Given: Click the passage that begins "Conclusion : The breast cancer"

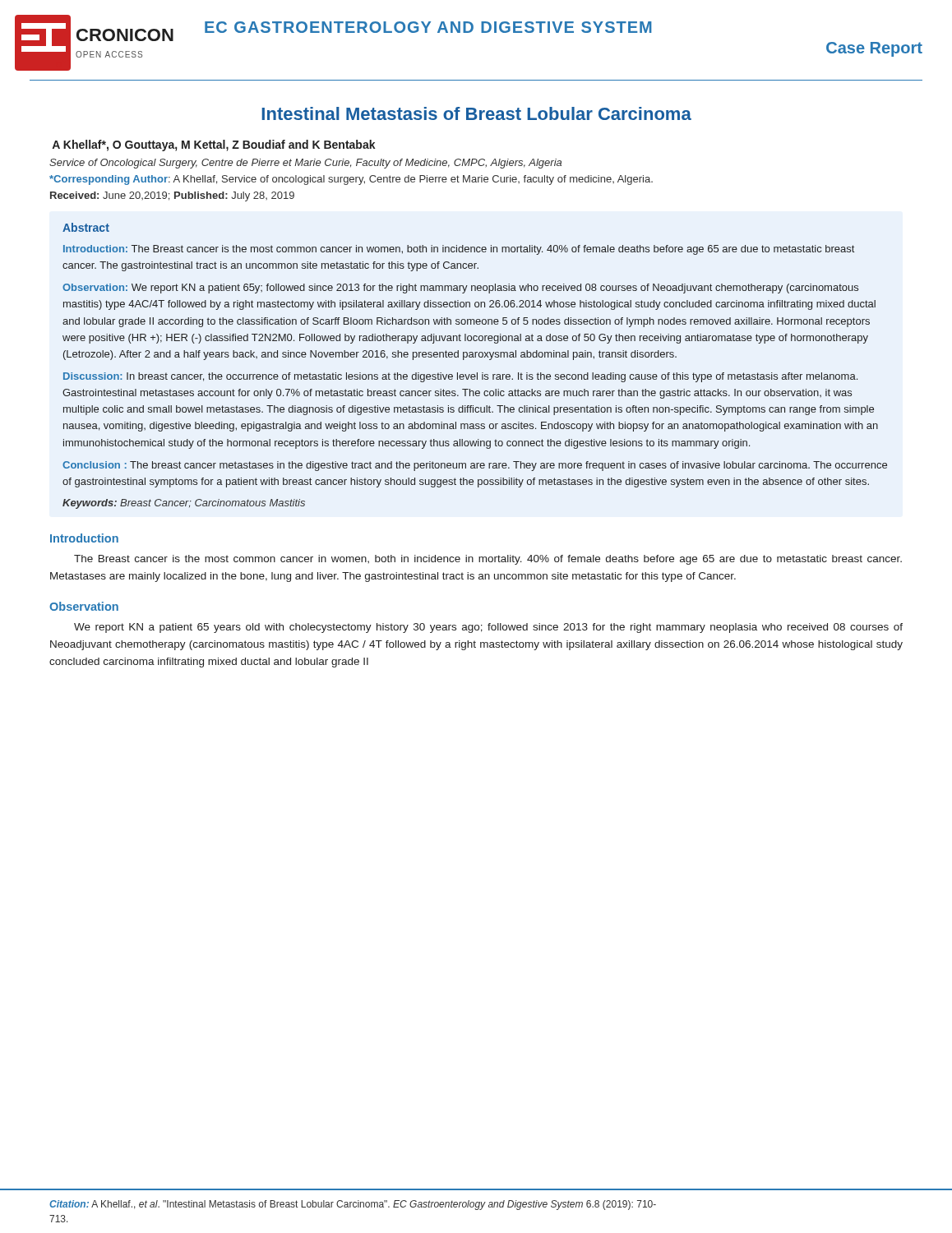Looking at the screenshot, I should click(475, 473).
